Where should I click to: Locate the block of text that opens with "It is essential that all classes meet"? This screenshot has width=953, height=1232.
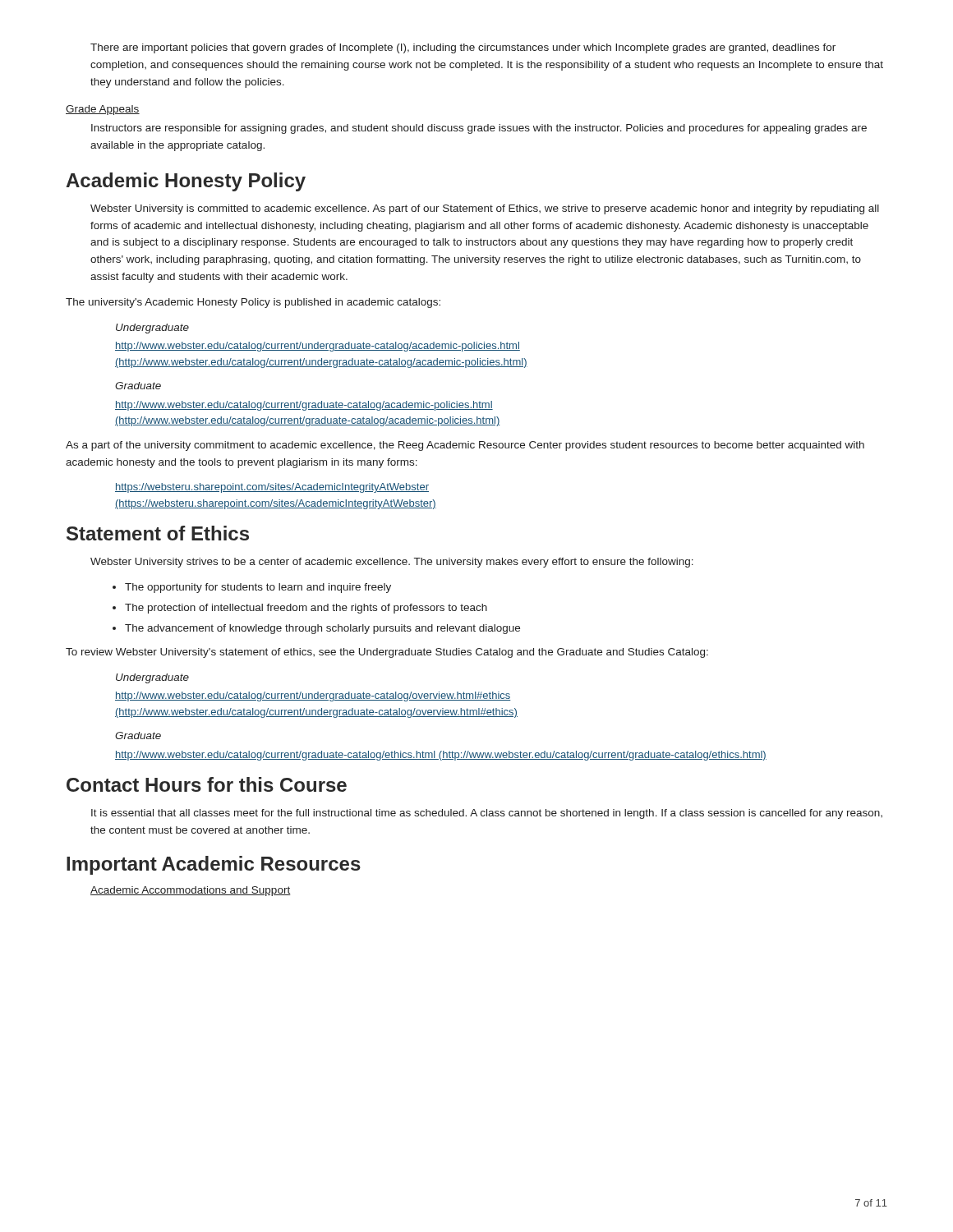pyautogui.click(x=487, y=821)
